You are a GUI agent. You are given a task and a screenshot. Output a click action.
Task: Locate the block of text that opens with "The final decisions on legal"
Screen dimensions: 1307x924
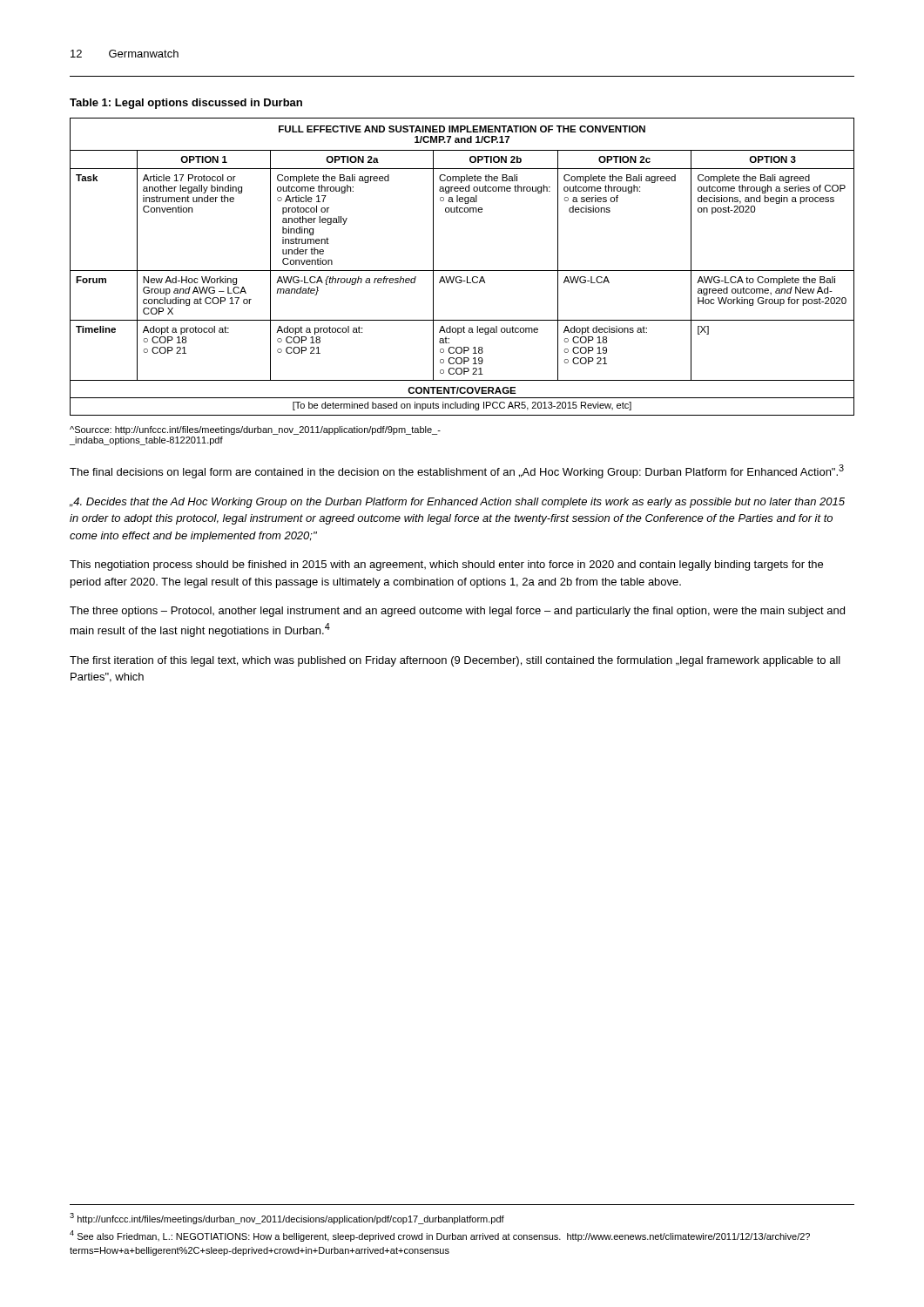457,471
